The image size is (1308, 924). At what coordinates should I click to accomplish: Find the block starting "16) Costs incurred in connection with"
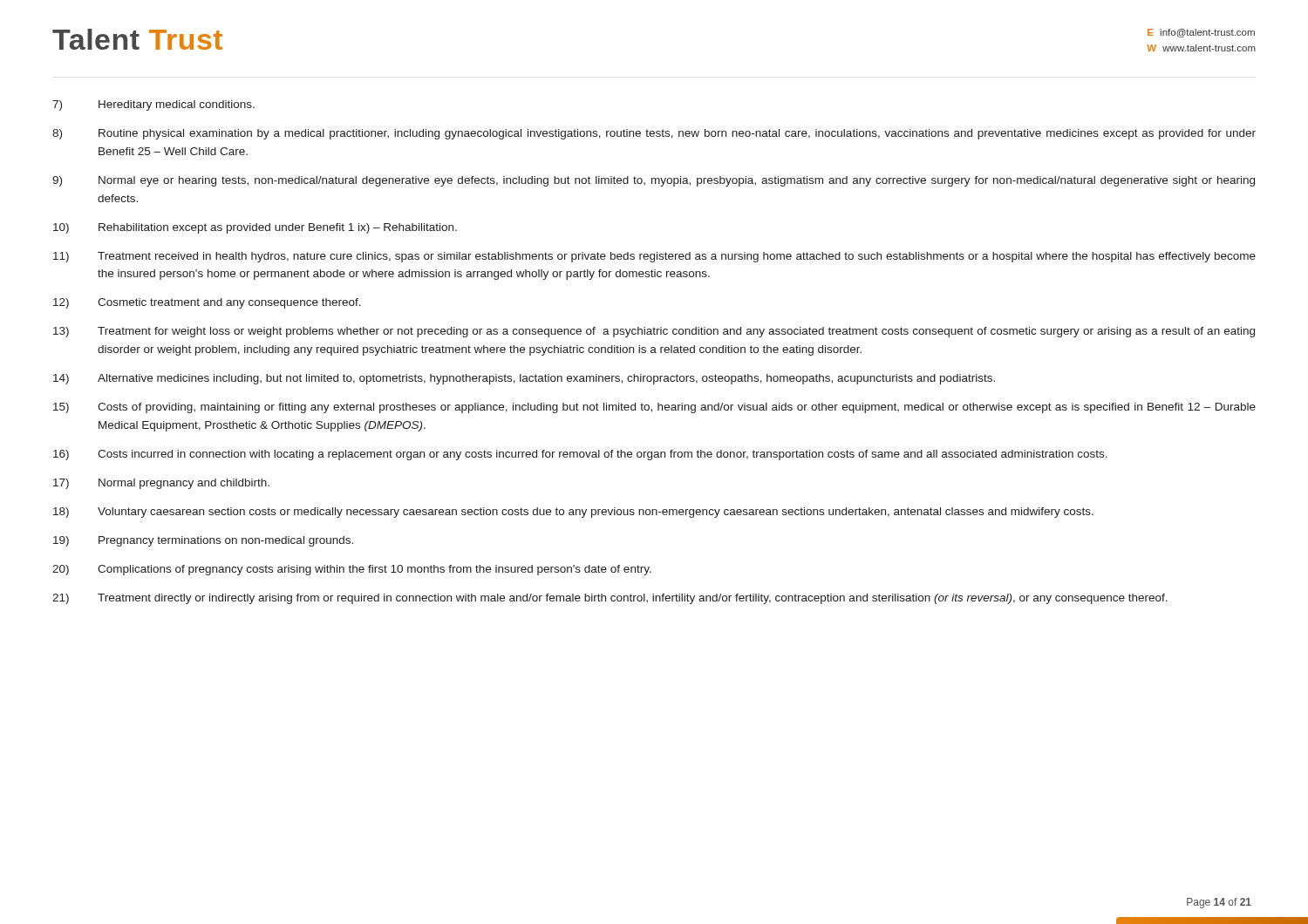654,454
